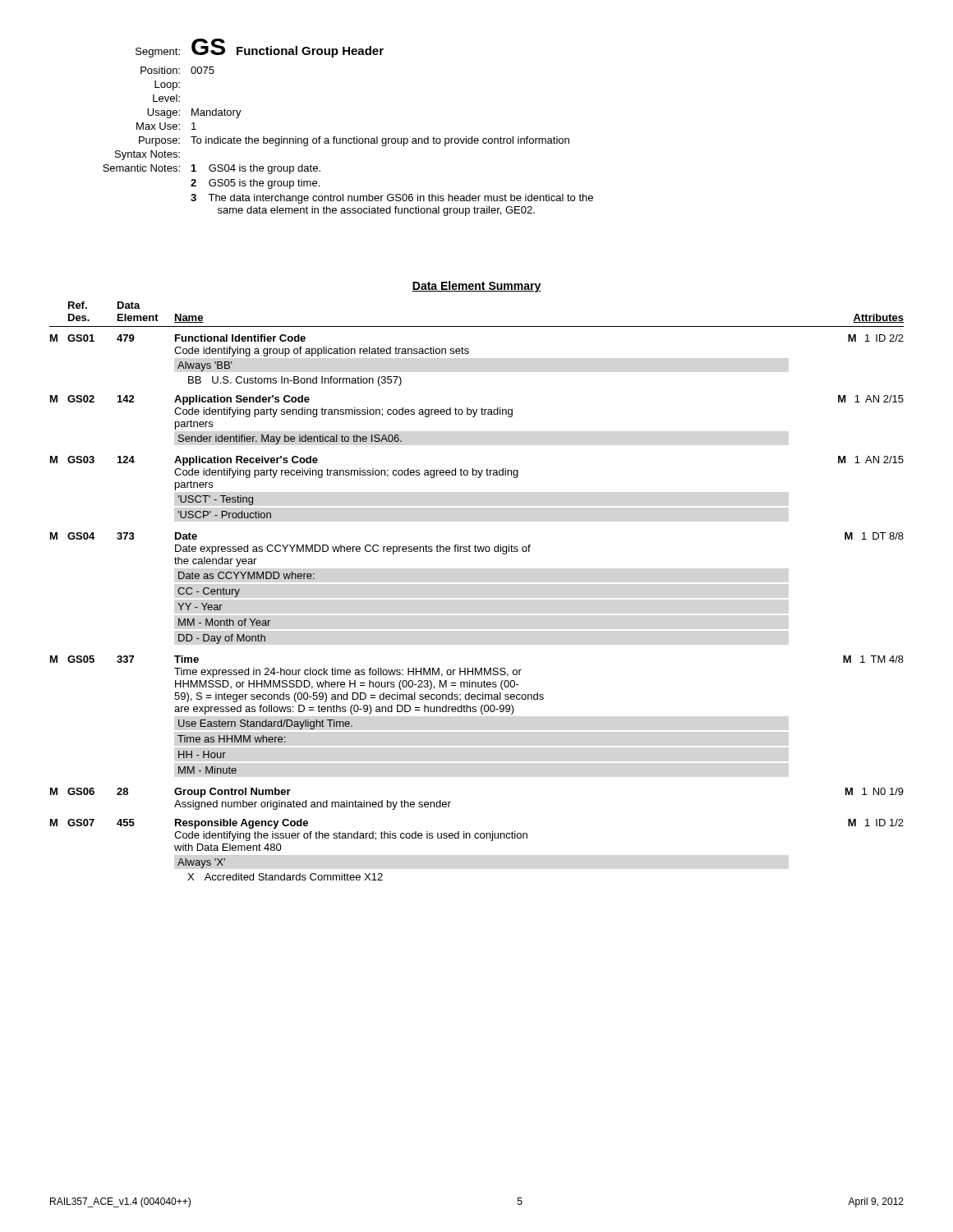Viewport: 953px width, 1232px height.
Task: Point to the block beginning "Purpose: To indicate"
Action: point(476,140)
